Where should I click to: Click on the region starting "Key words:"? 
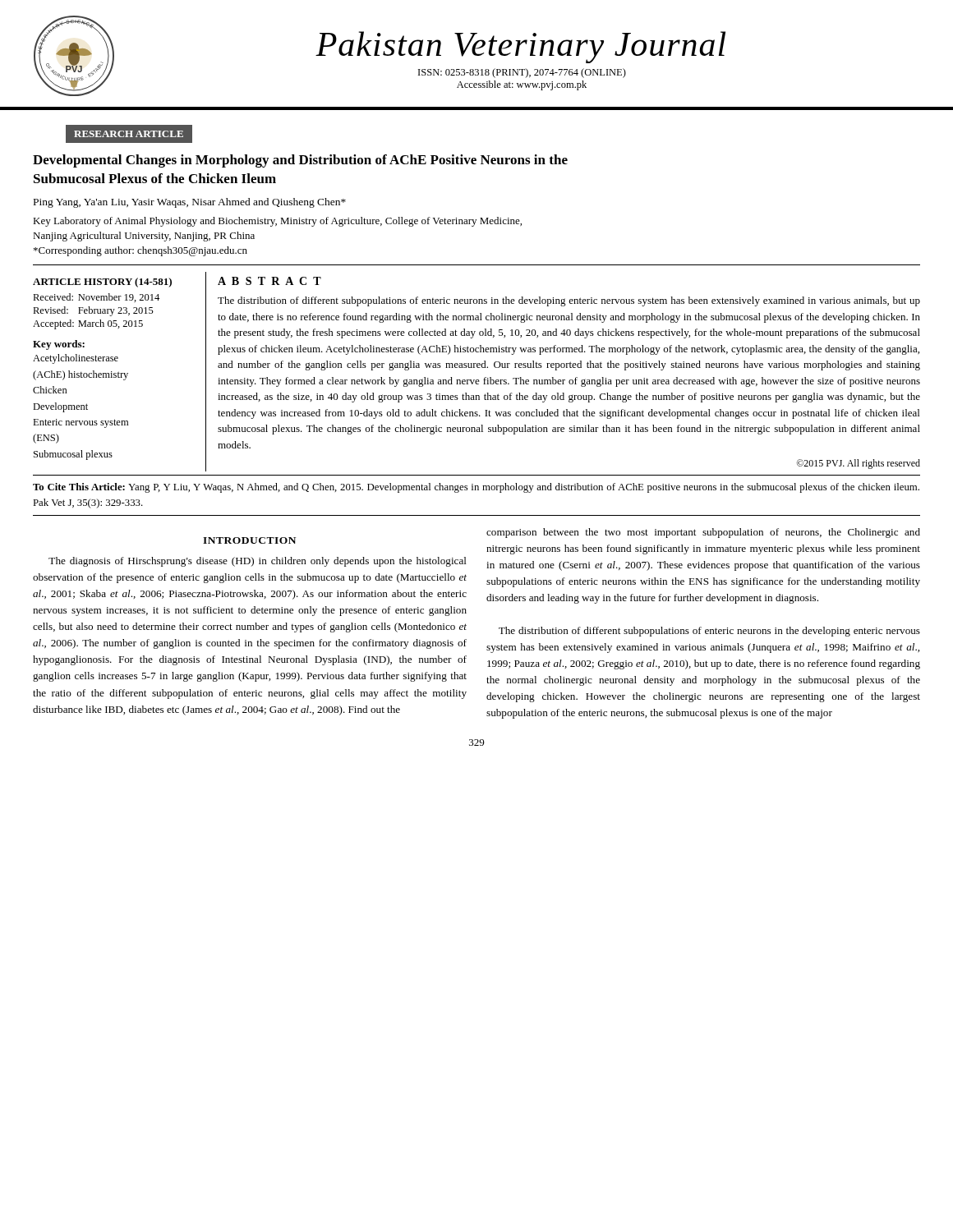click(x=59, y=344)
